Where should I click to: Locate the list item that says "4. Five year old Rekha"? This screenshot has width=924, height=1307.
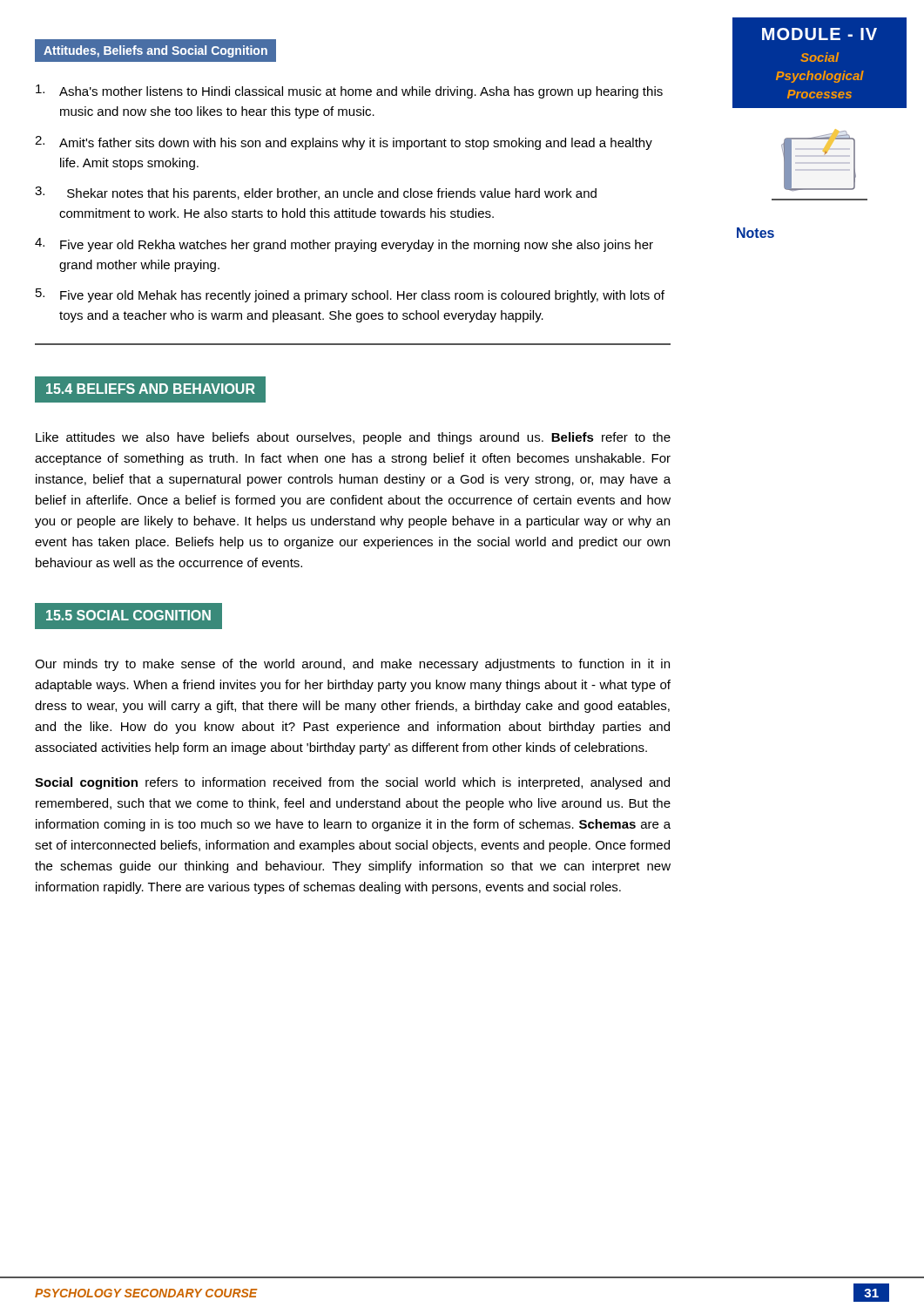(x=353, y=254)
